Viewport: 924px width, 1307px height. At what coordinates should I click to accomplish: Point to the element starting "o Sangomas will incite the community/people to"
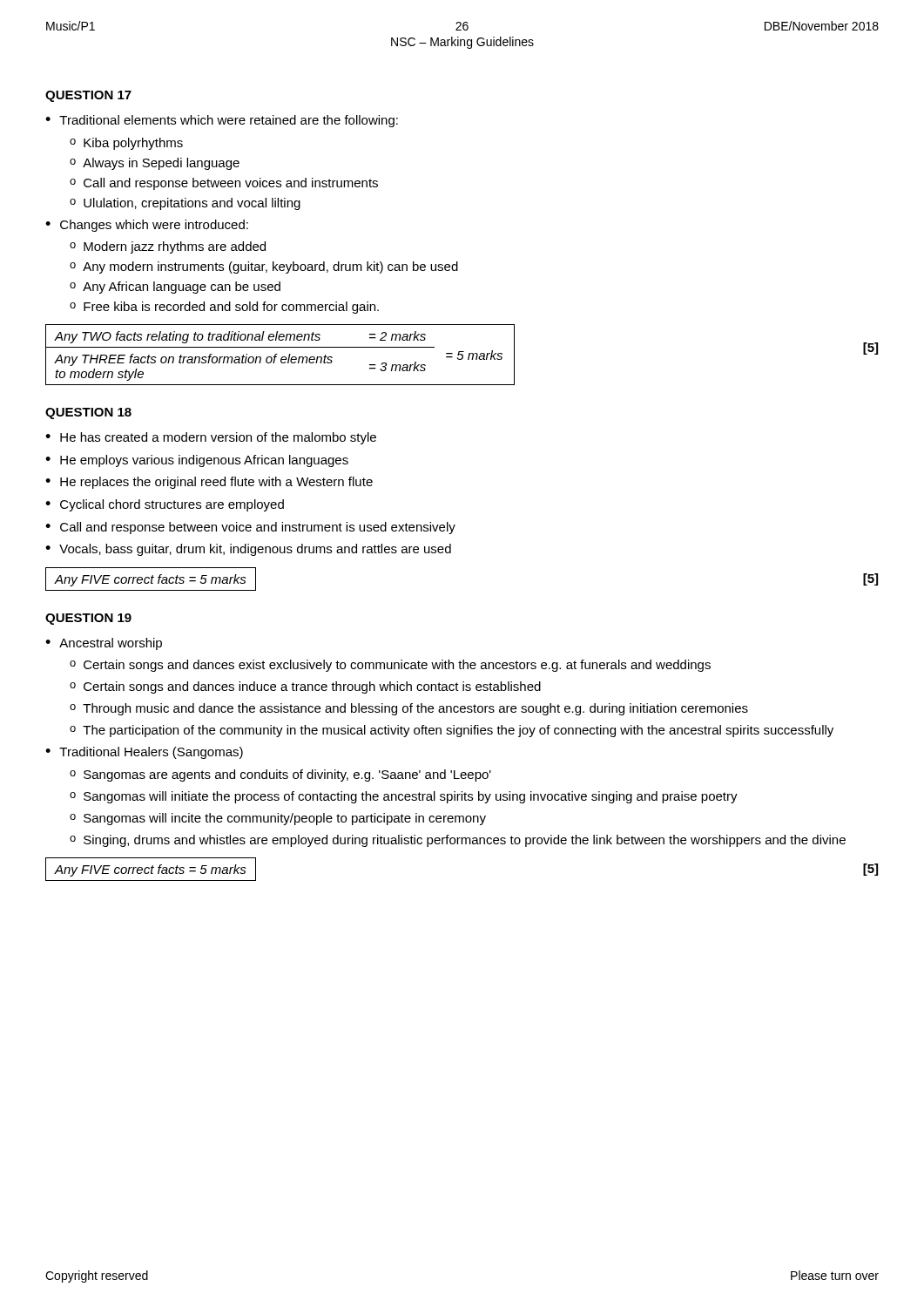pyautogui.click(x=278, y=818)
